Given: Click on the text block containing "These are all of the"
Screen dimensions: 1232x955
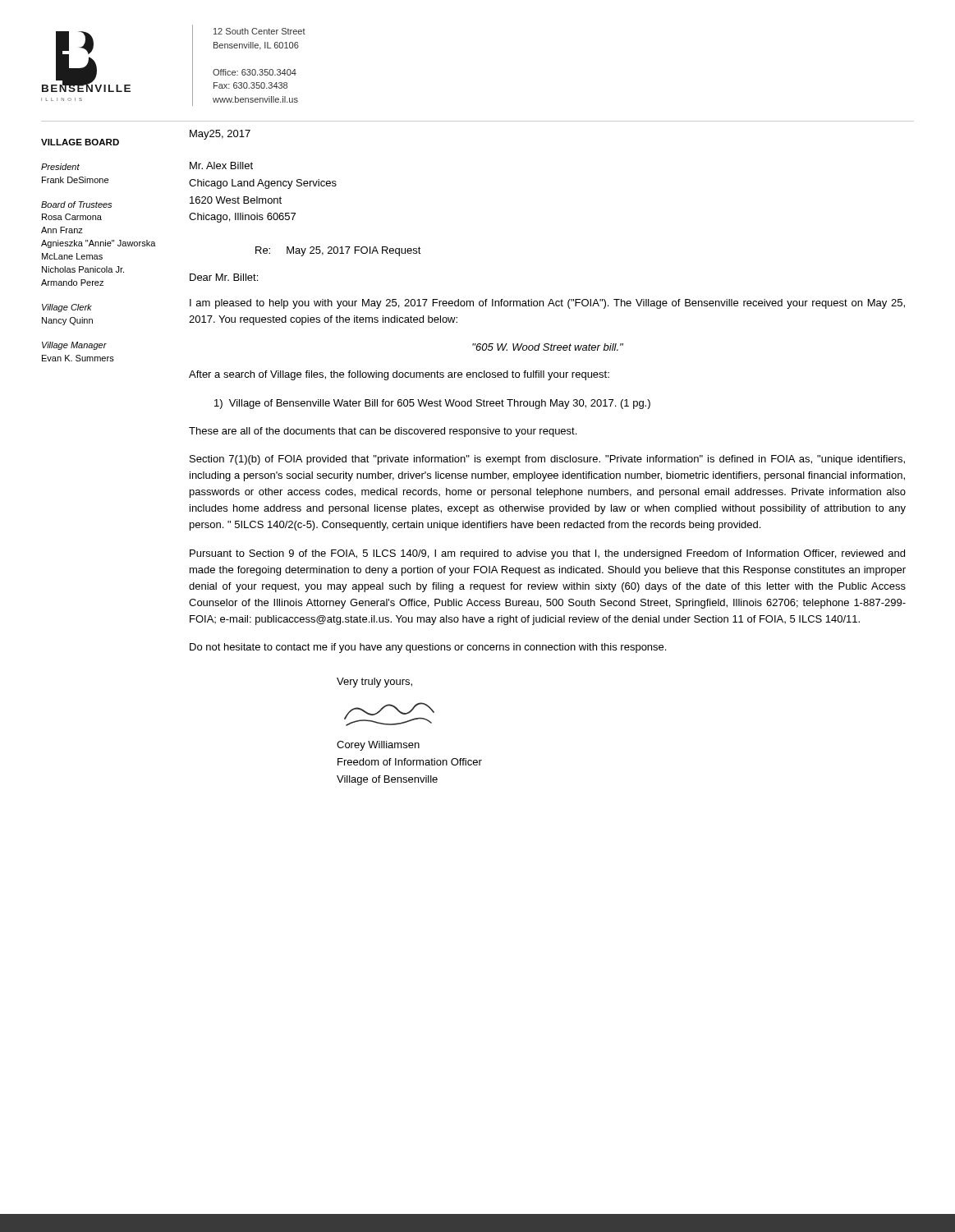Looking at the screenshot, I should [x=383, y=431].
